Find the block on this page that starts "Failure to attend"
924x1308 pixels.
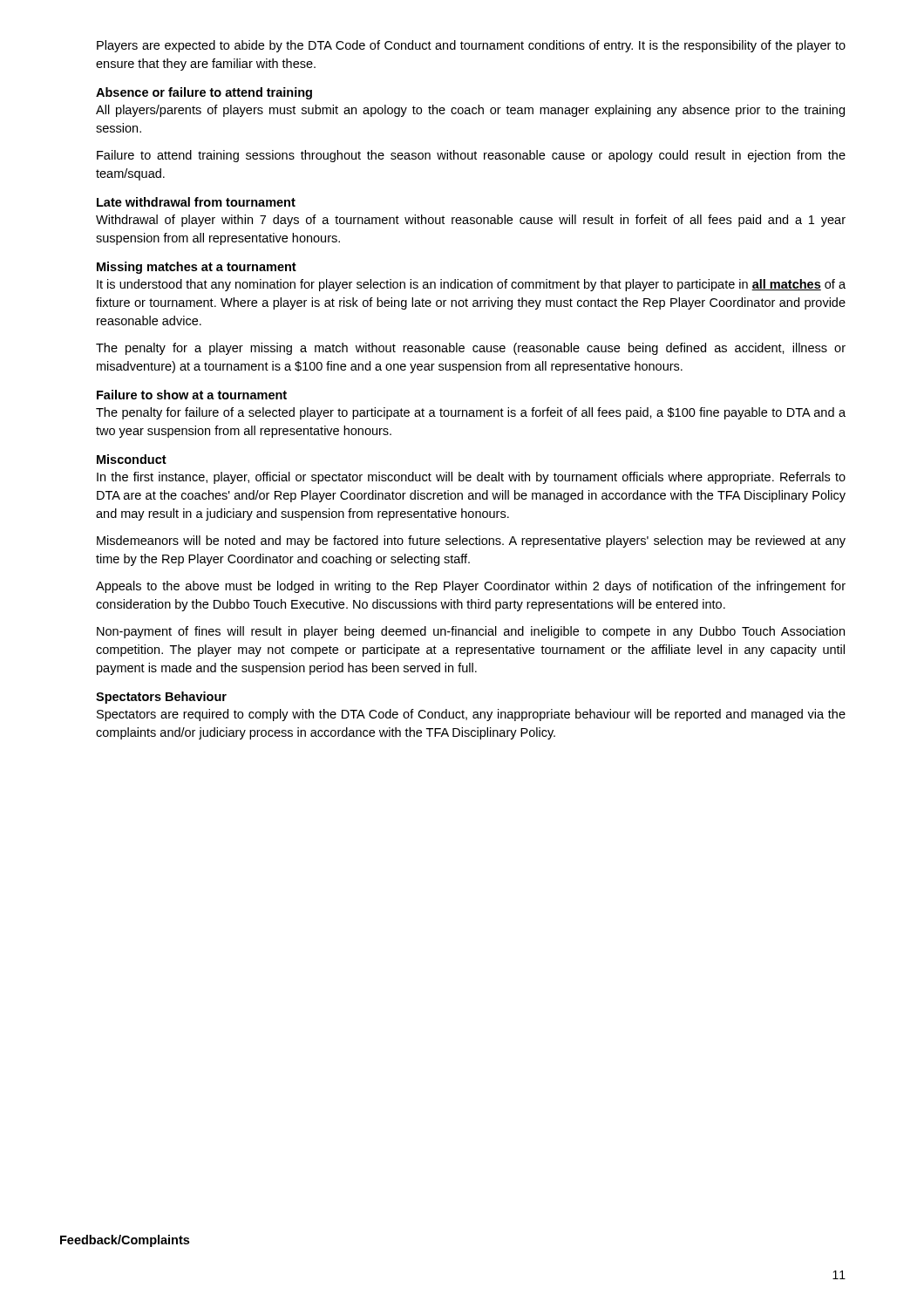pyautogui.click(x=471, y=165)
